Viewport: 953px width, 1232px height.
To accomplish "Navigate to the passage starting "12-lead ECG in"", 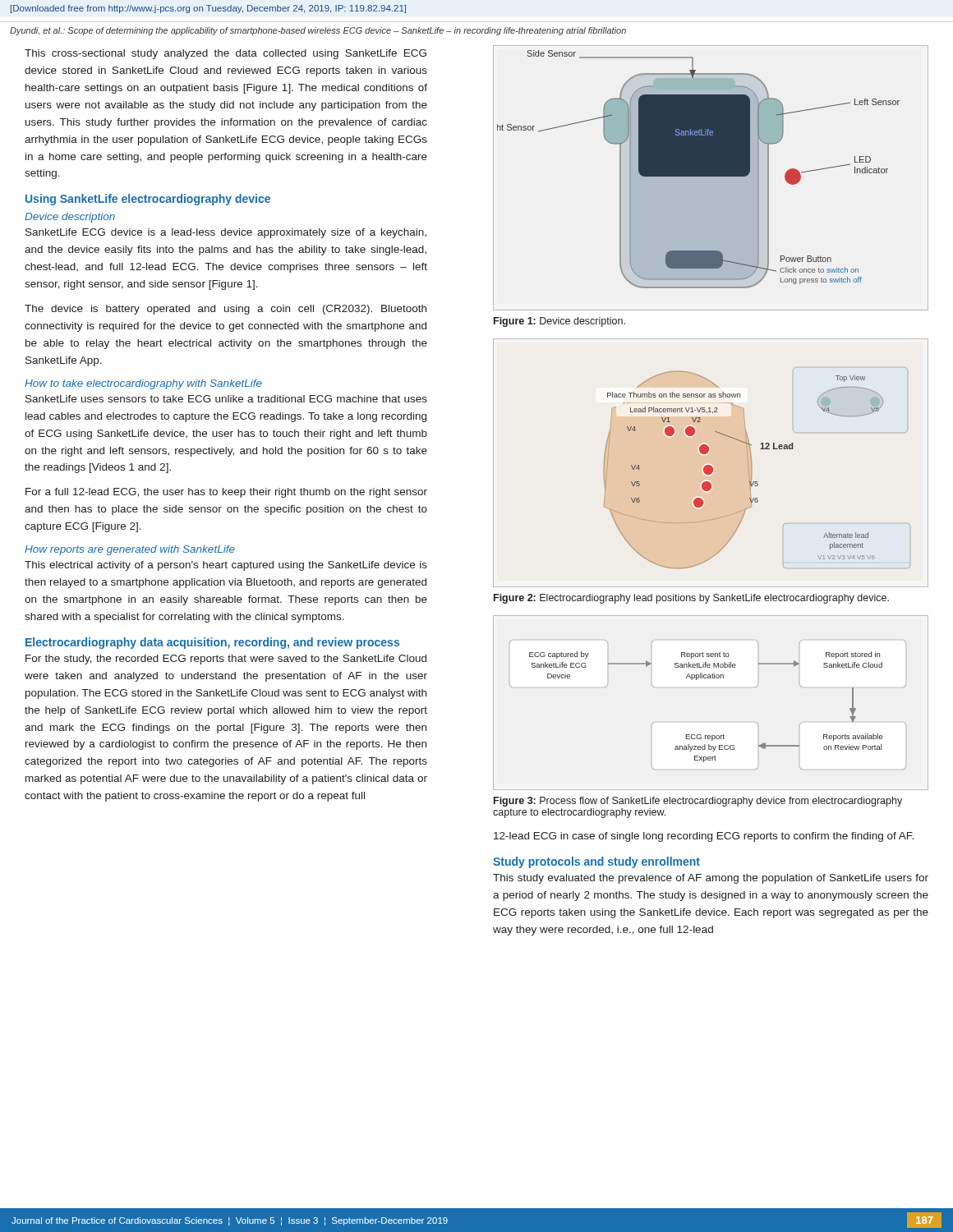I will [711, 836].
